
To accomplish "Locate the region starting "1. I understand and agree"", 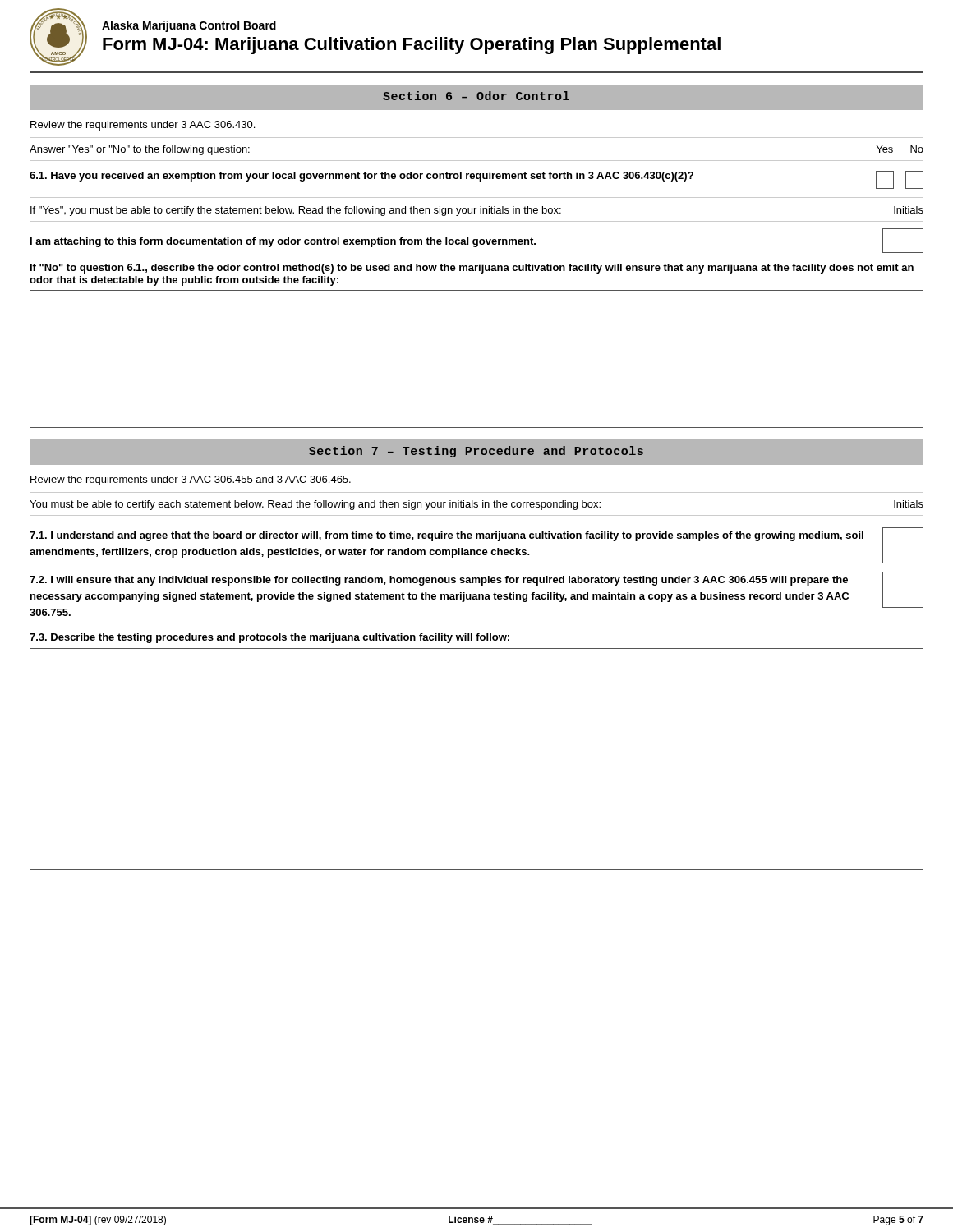I will tap(476, 545).
